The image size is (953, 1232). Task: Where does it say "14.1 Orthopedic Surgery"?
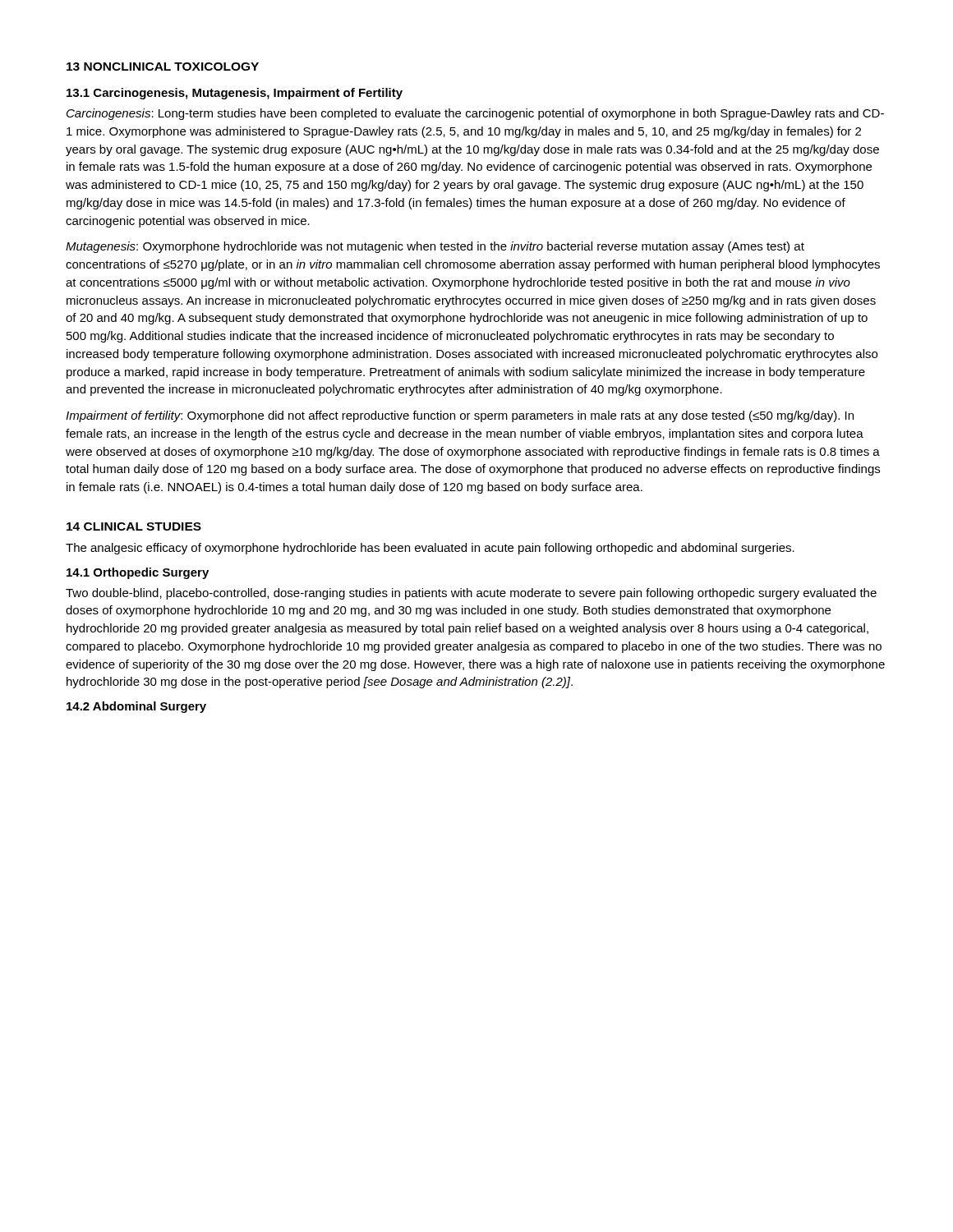click(137, 572)
